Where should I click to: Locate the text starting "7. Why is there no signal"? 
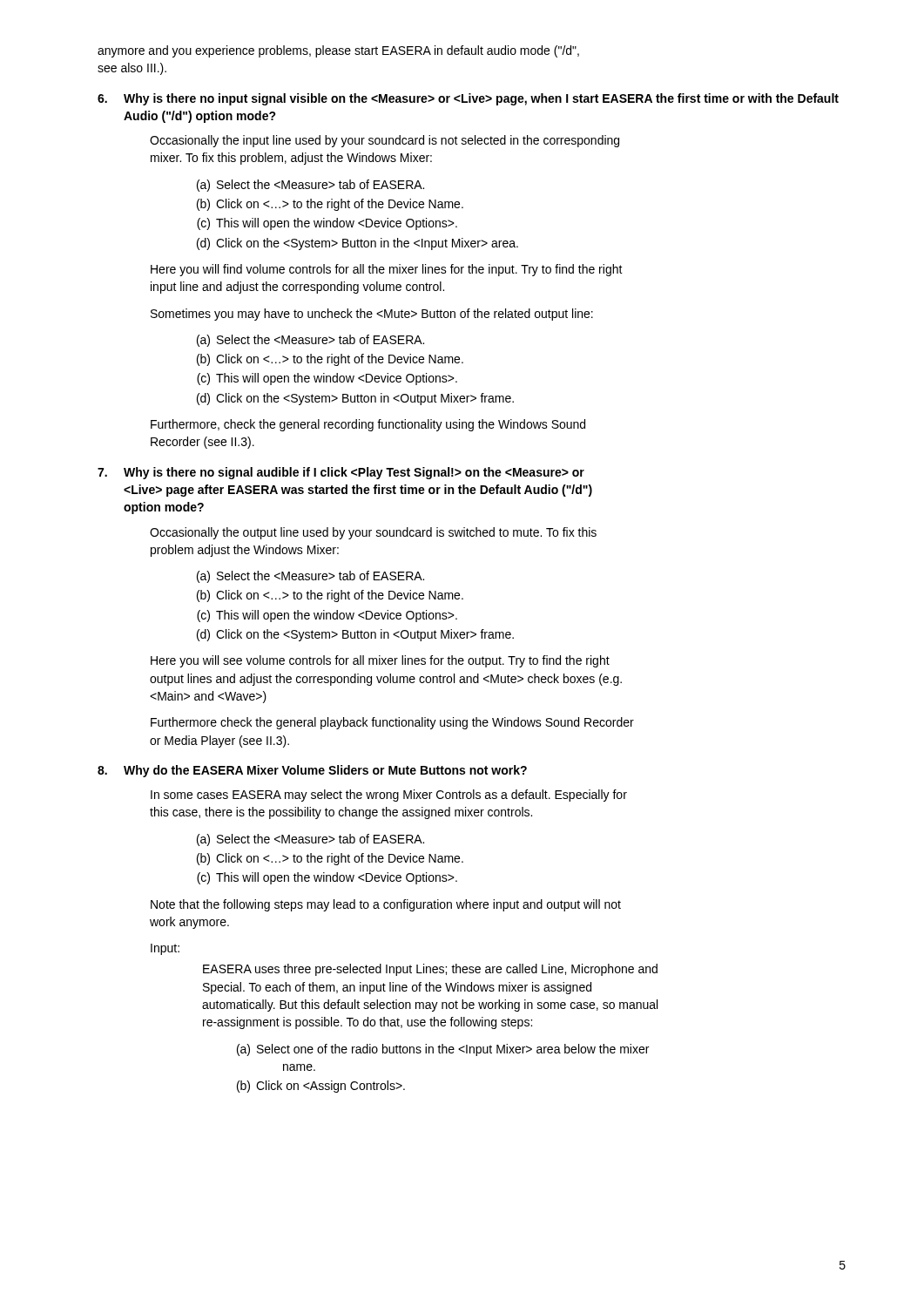click(345, 490)
